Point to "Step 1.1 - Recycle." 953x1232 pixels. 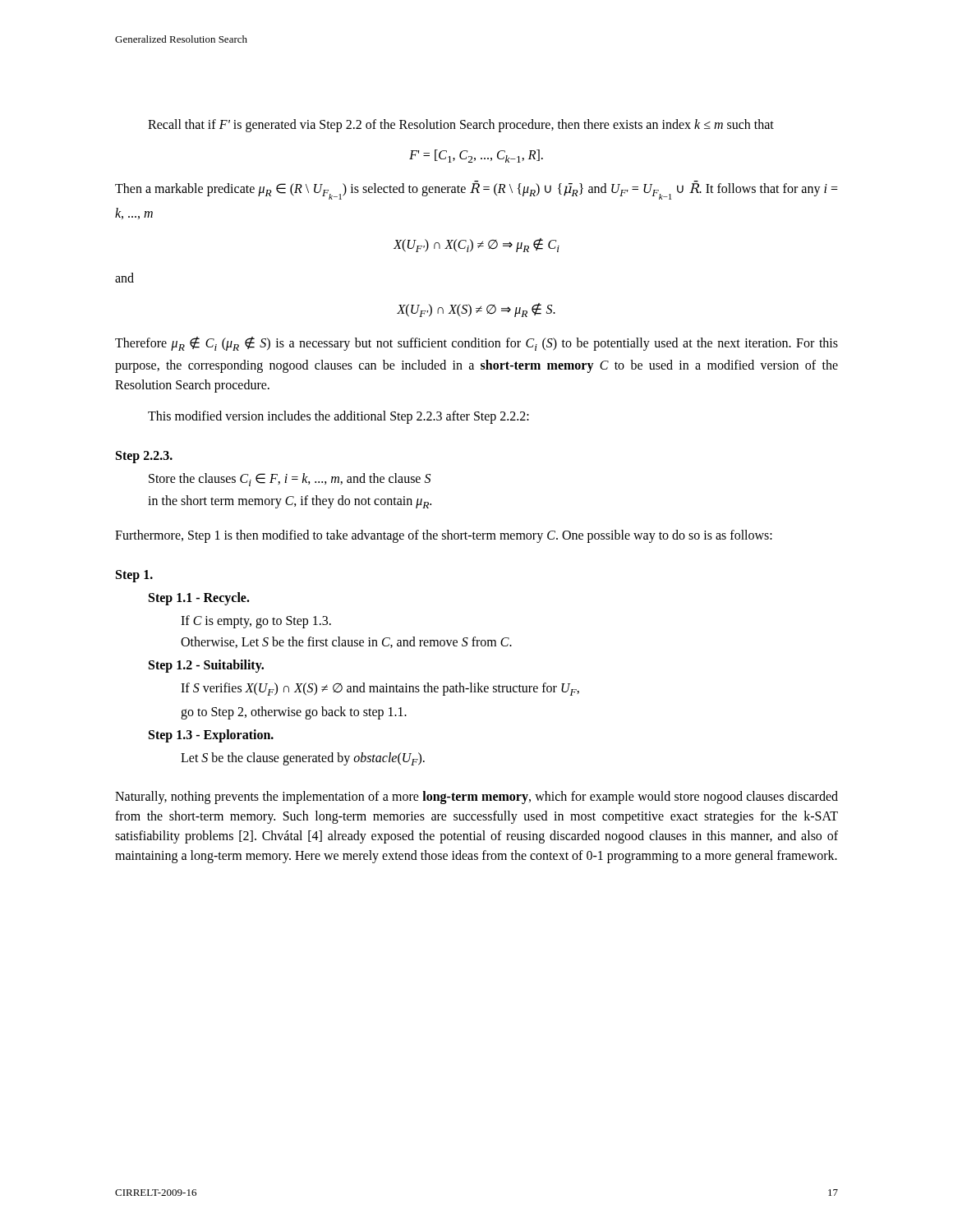199,599
